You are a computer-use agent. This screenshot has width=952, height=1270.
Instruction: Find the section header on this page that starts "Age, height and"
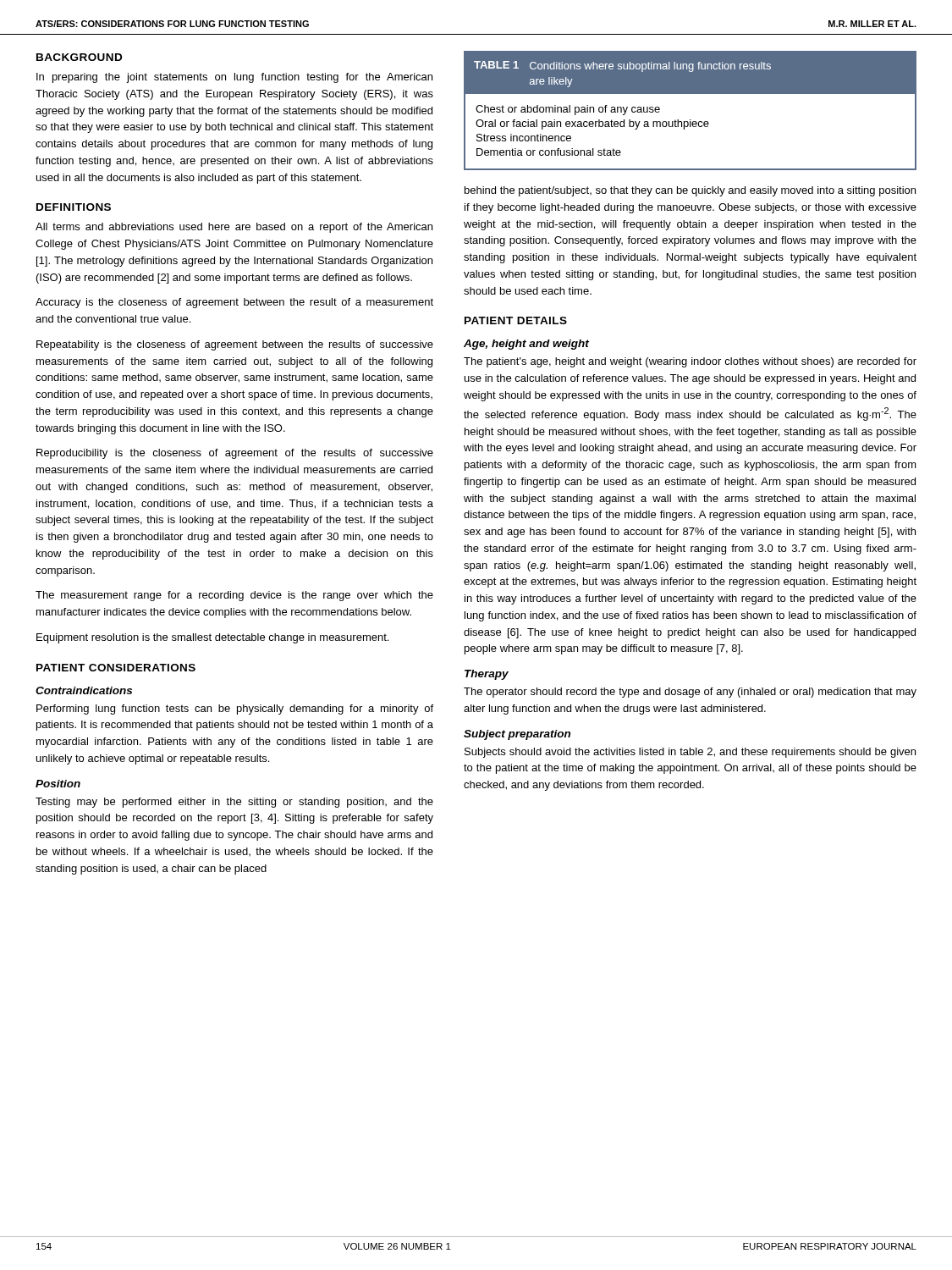[x=526, y=344]
